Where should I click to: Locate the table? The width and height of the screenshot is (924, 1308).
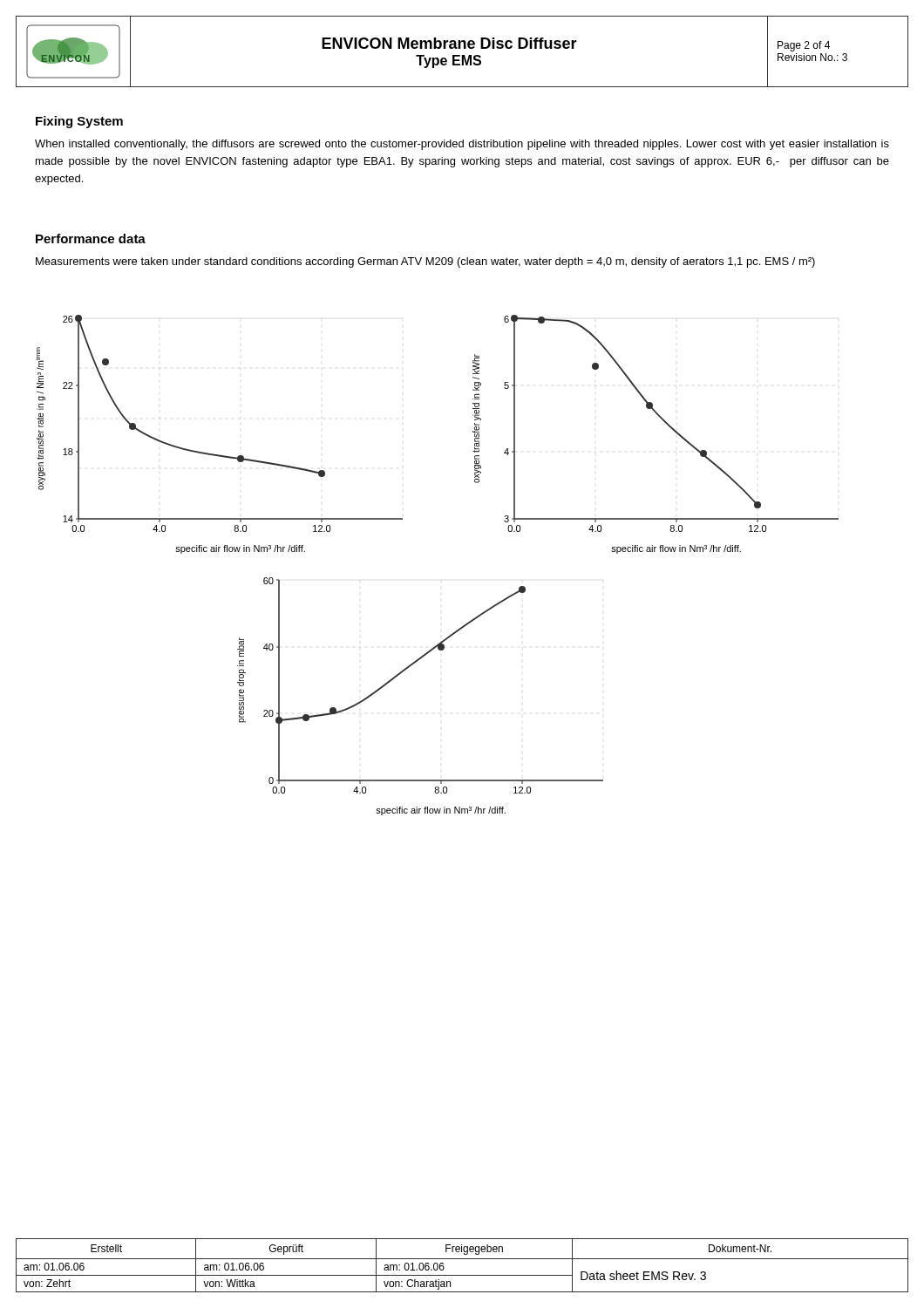[x=462, y=1265]
